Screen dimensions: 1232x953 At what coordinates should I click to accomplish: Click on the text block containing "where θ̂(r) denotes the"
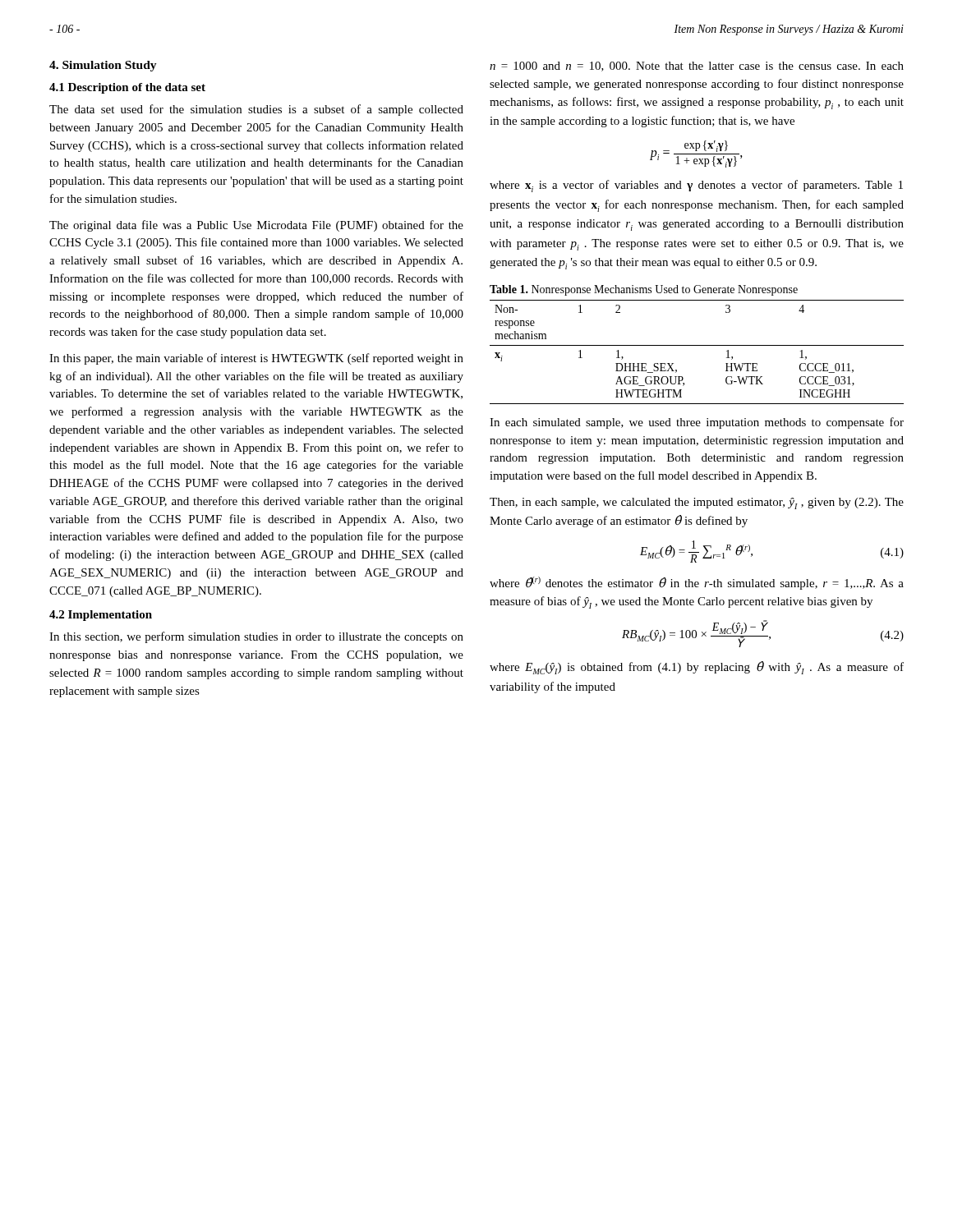coord(697,593)
